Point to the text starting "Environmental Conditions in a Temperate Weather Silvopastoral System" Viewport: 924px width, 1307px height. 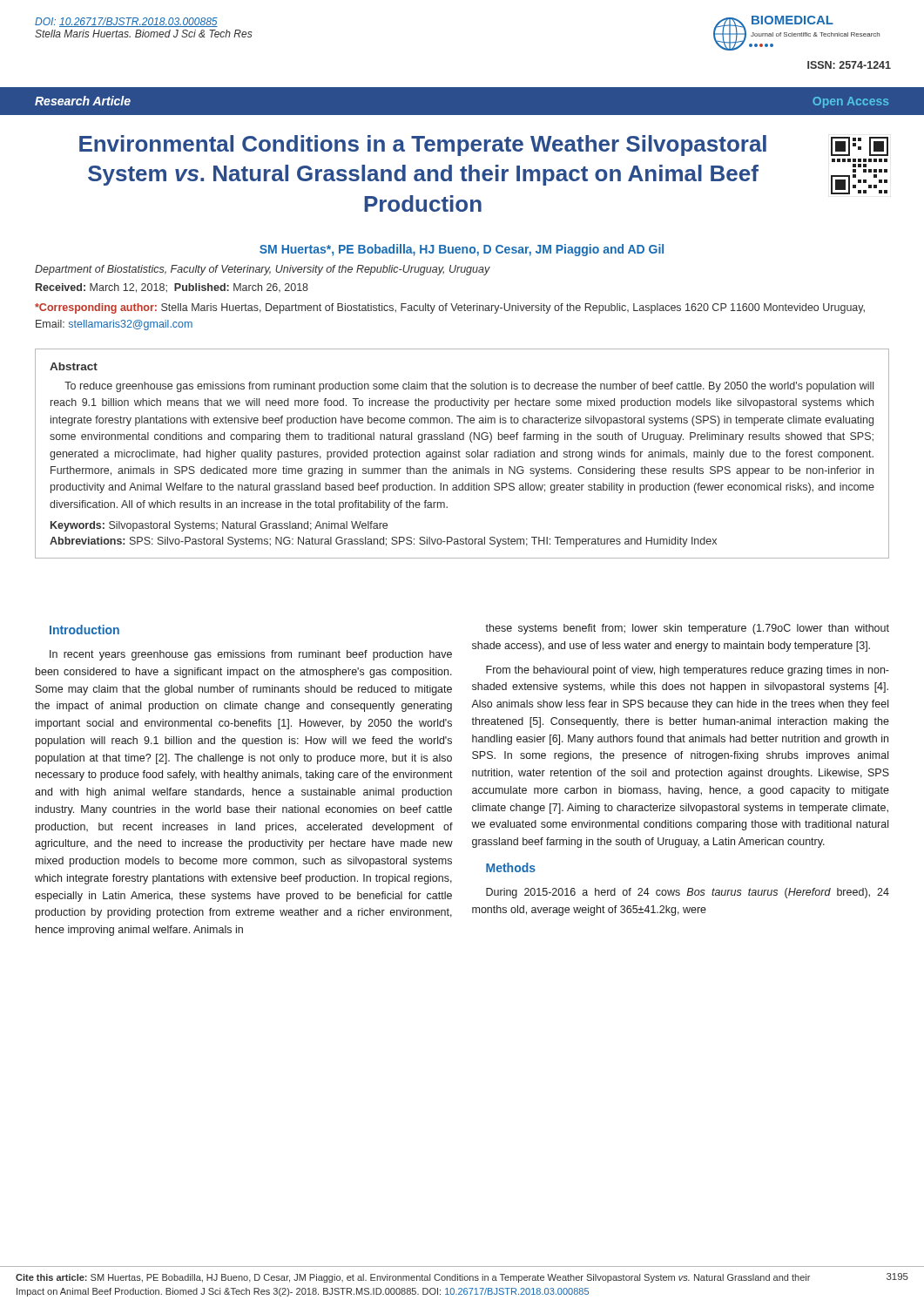tap(423, 174)
